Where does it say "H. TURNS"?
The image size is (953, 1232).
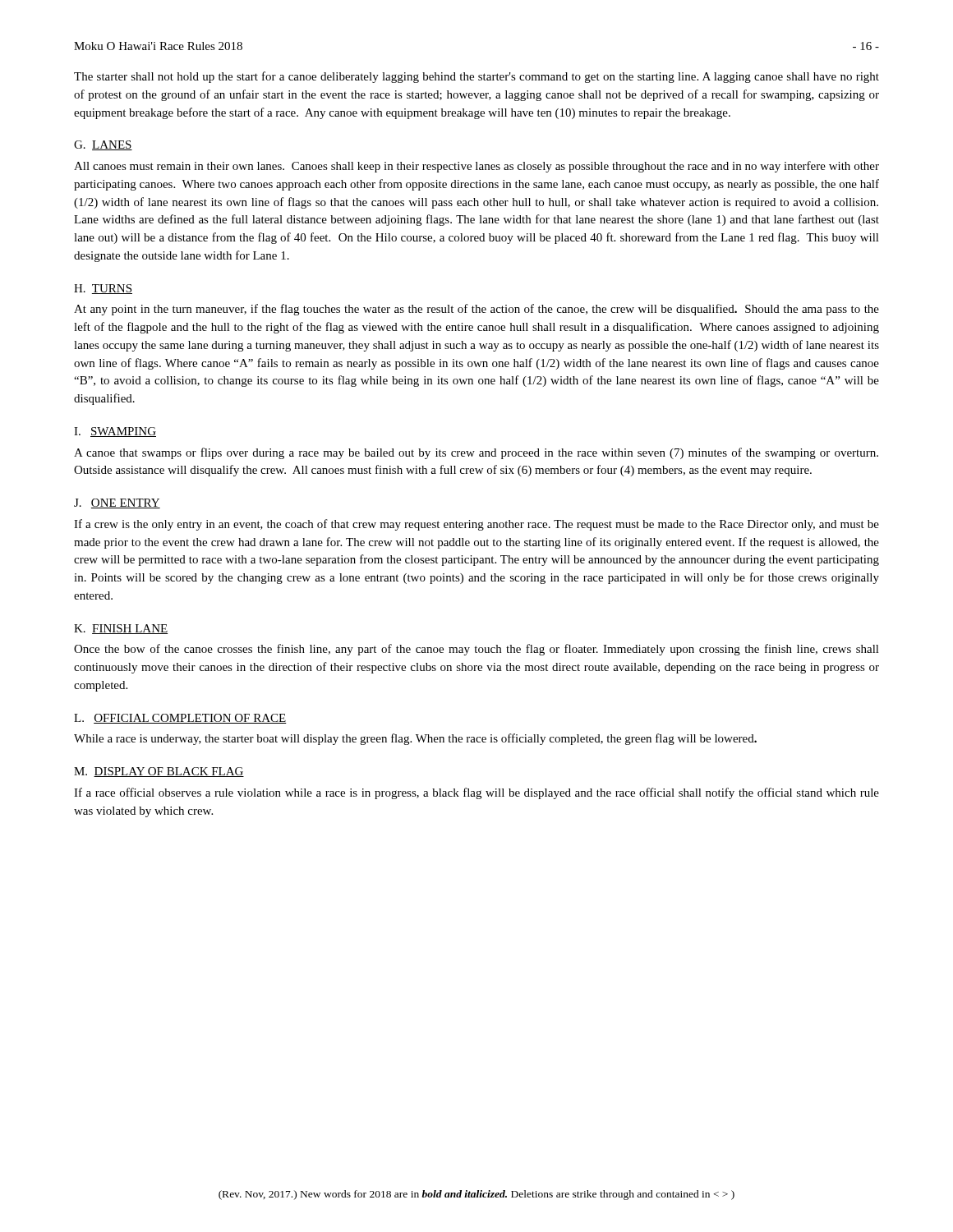coord(103,289)
